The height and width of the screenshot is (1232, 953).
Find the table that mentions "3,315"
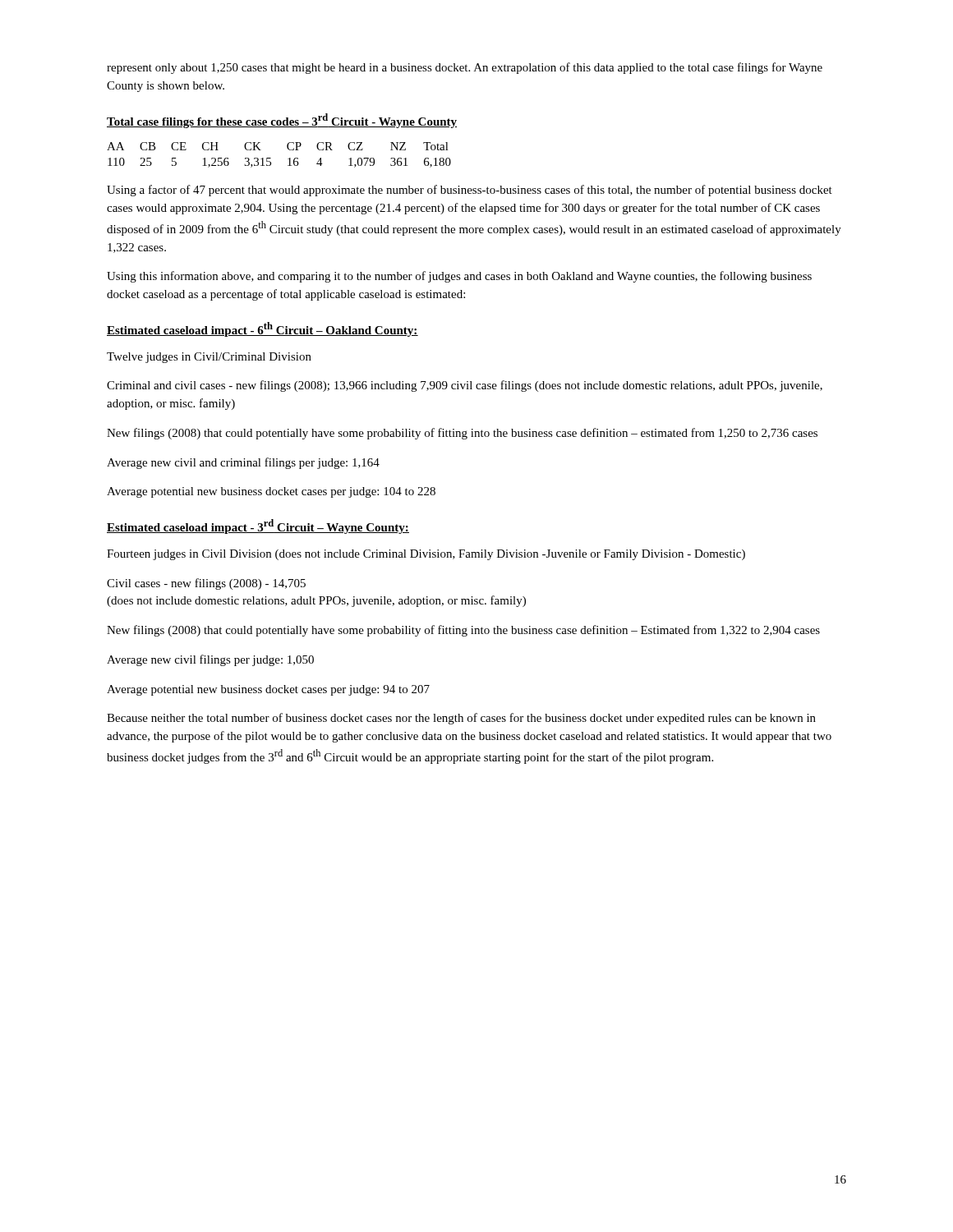(x=476, y=155)
